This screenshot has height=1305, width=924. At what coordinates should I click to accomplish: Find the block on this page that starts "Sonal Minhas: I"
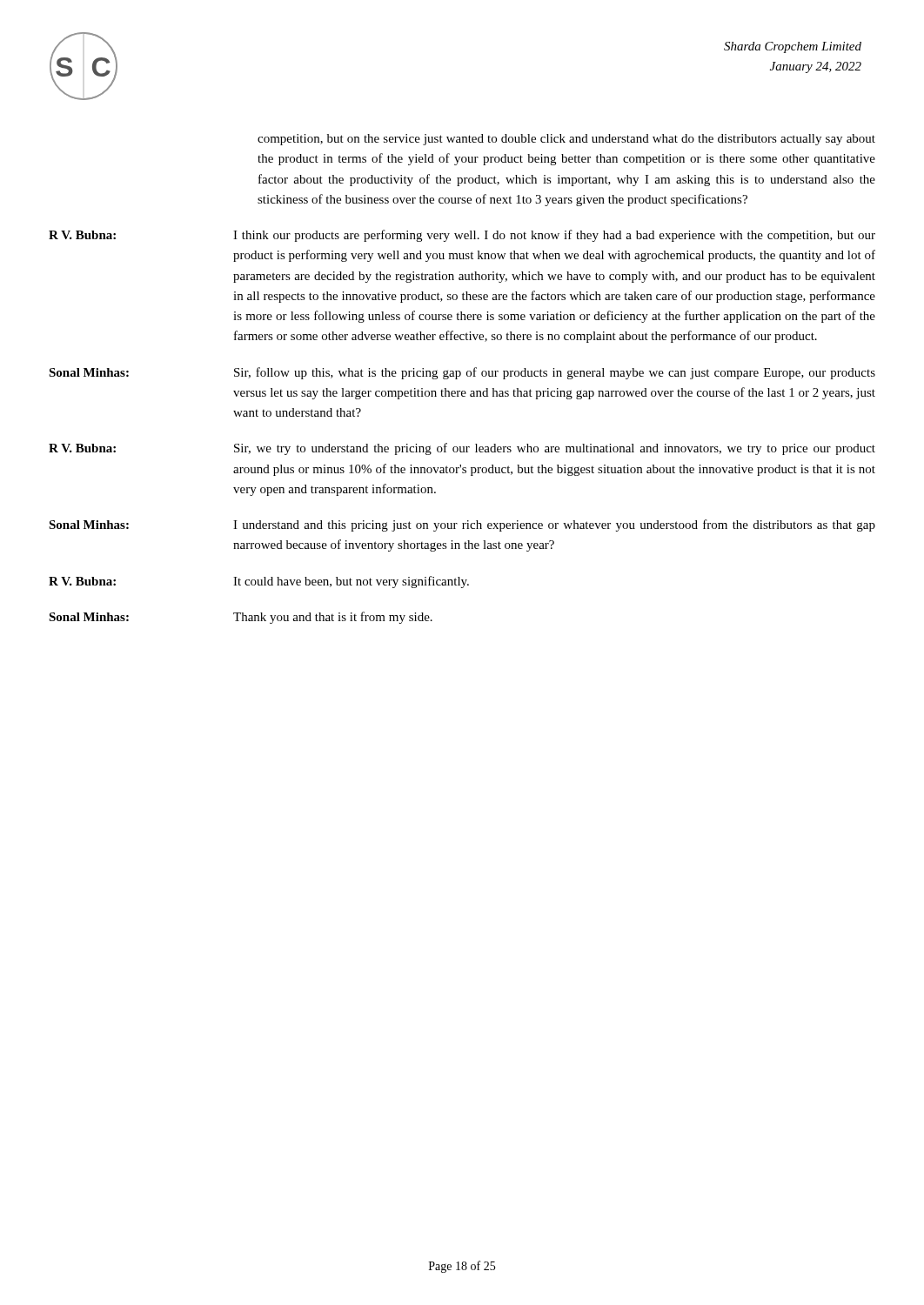click(x=462, y=535)
